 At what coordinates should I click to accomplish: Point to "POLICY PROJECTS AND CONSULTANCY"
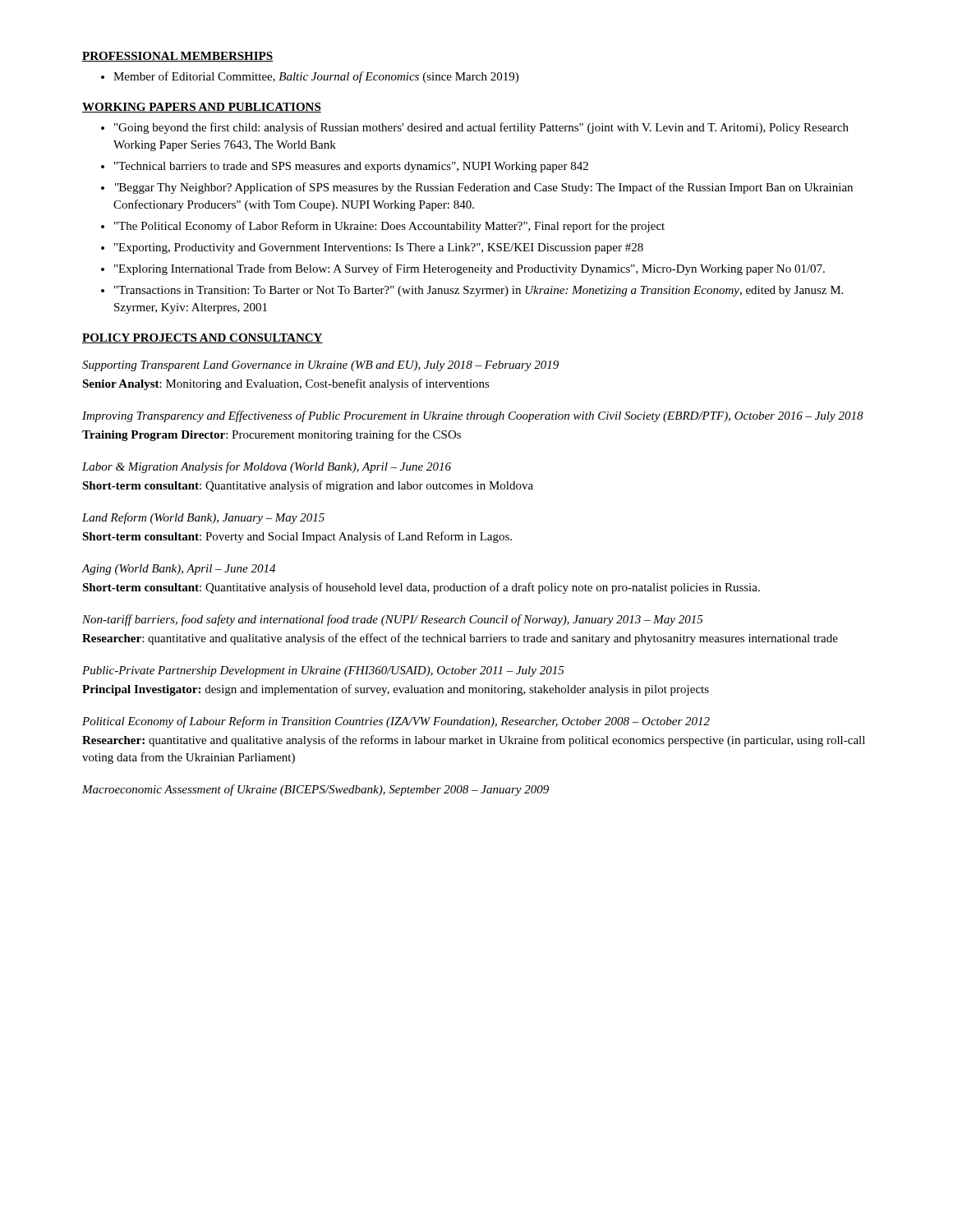202,338
